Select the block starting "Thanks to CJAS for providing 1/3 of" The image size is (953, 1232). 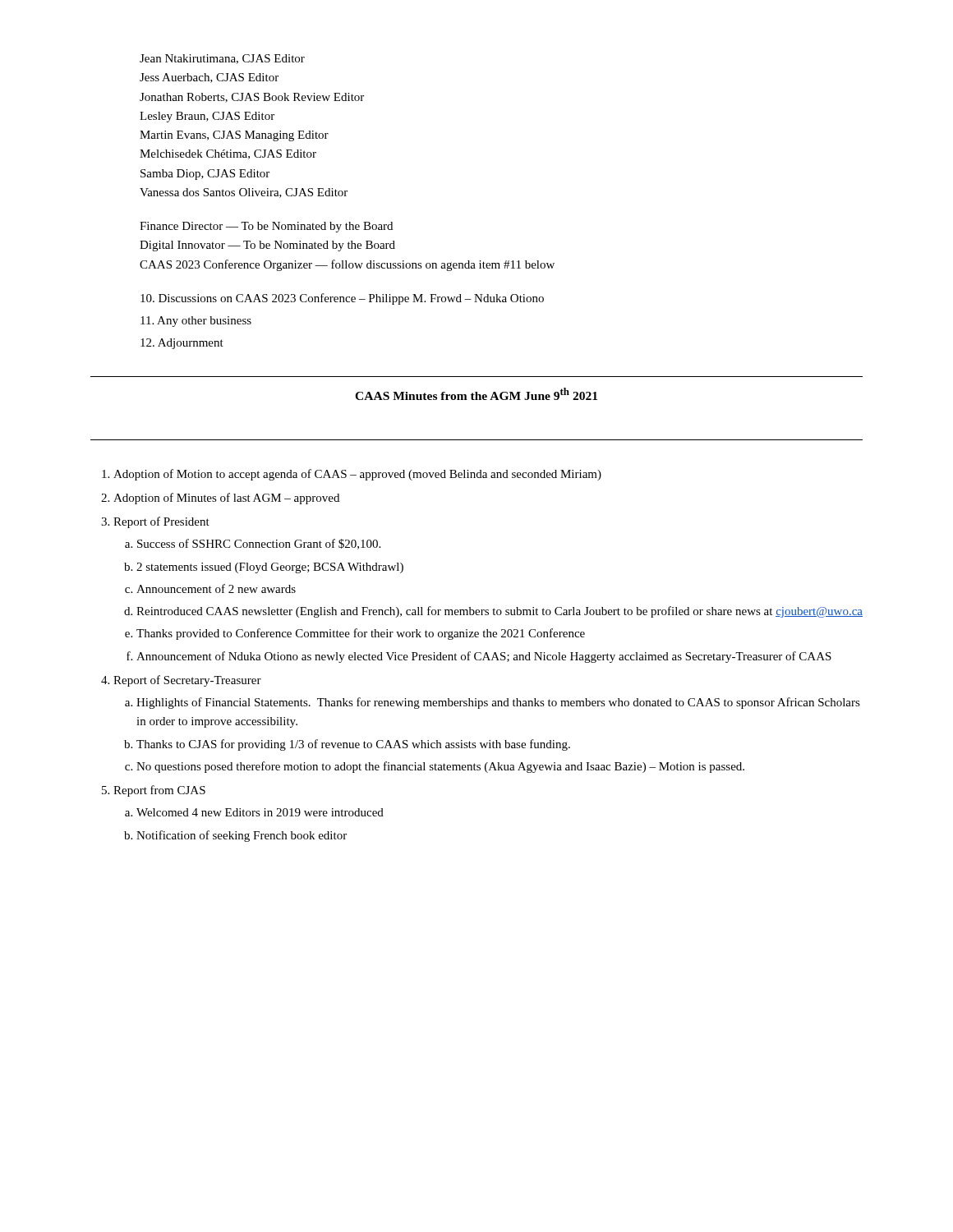click(x=354, y=744)
